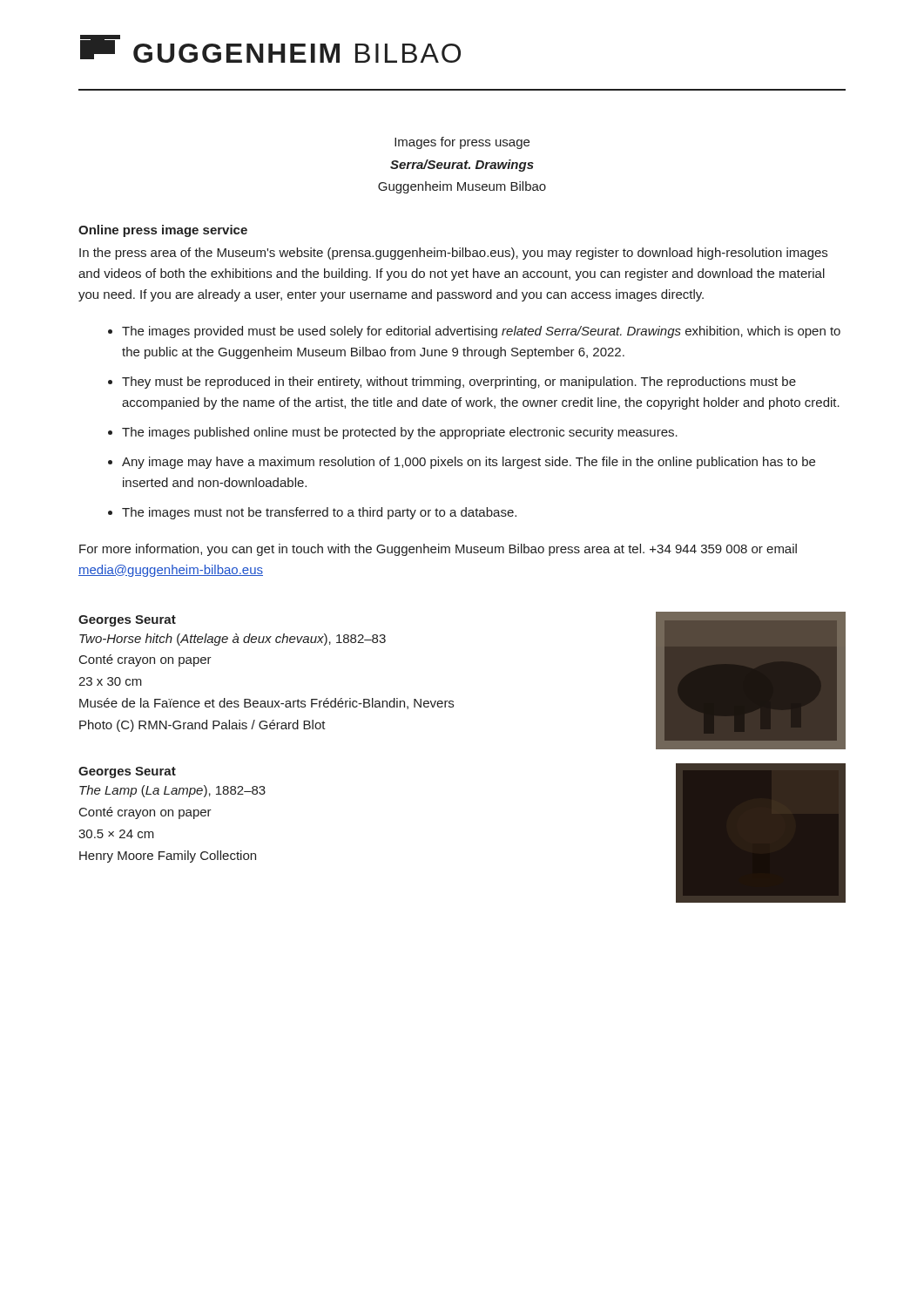This screenshot has width=924, height=1307.
Task: Locate the text block that says "In the press area of the Museum's"
Action: click(453, 273)
